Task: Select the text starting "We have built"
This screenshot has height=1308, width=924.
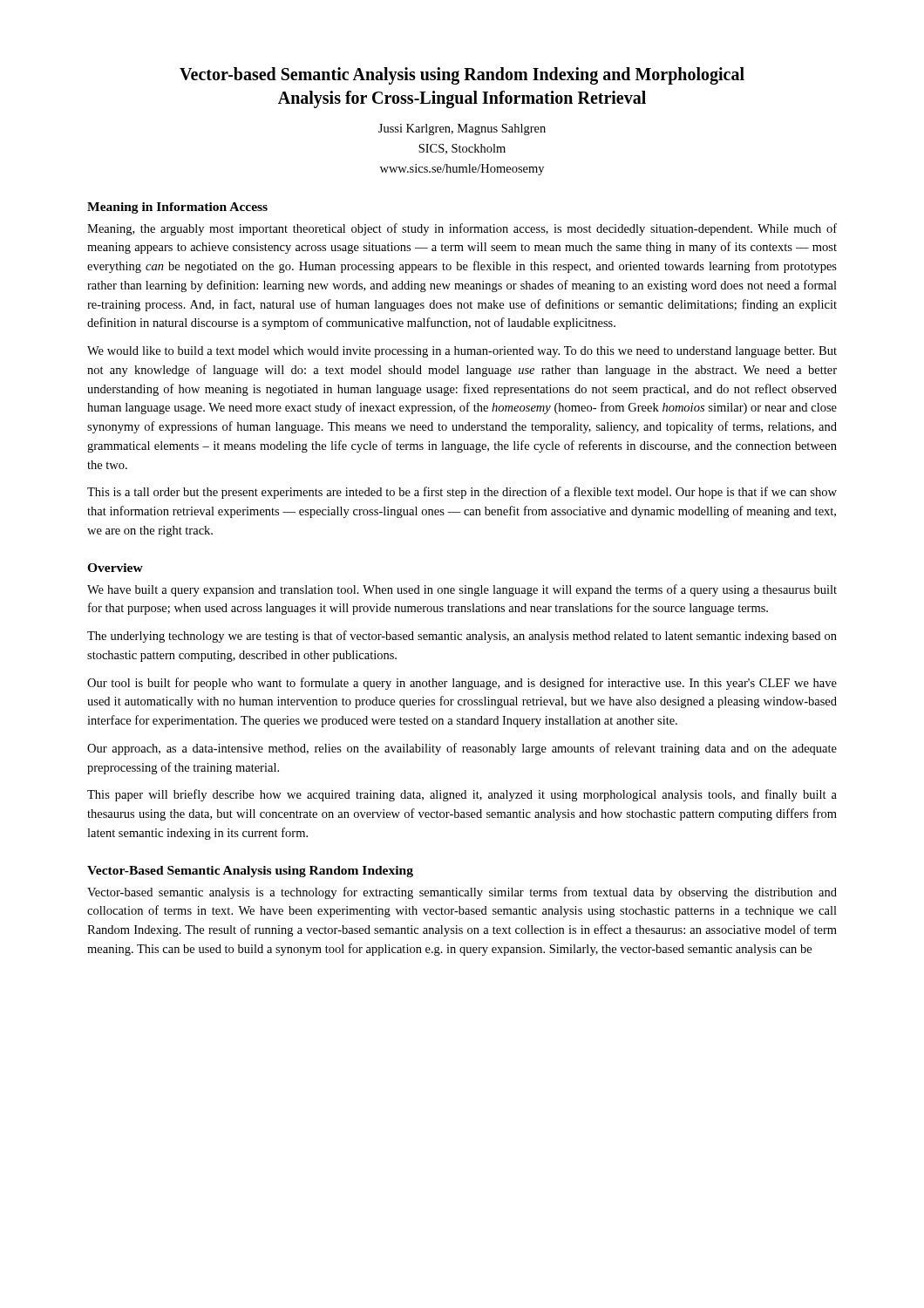Action: click(x=462, y=599)
